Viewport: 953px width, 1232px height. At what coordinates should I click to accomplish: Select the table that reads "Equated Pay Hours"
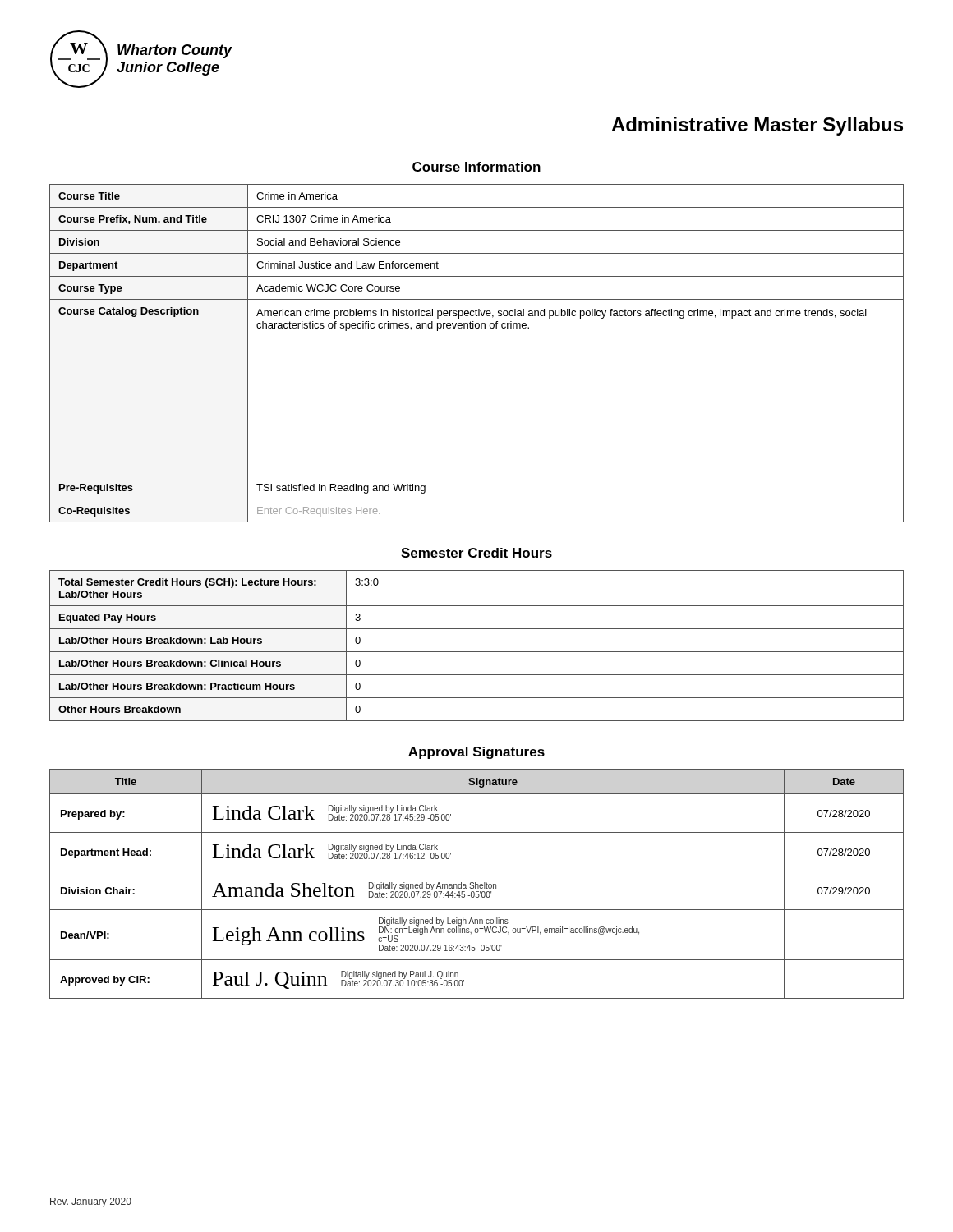pos(476,646)
